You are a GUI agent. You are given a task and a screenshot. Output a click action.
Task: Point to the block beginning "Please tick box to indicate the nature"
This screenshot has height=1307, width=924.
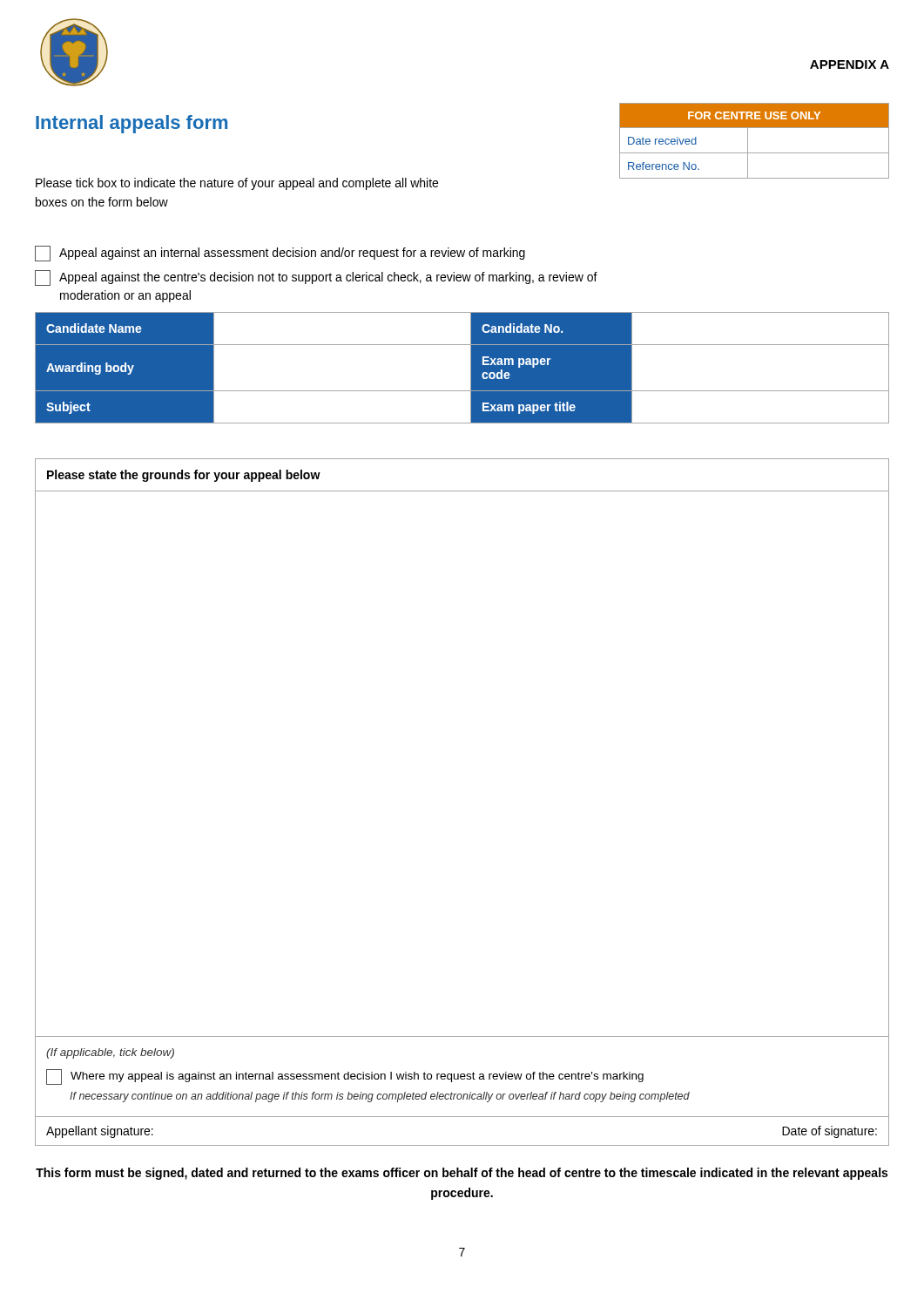pyautogui.click(x=237, y=192)
